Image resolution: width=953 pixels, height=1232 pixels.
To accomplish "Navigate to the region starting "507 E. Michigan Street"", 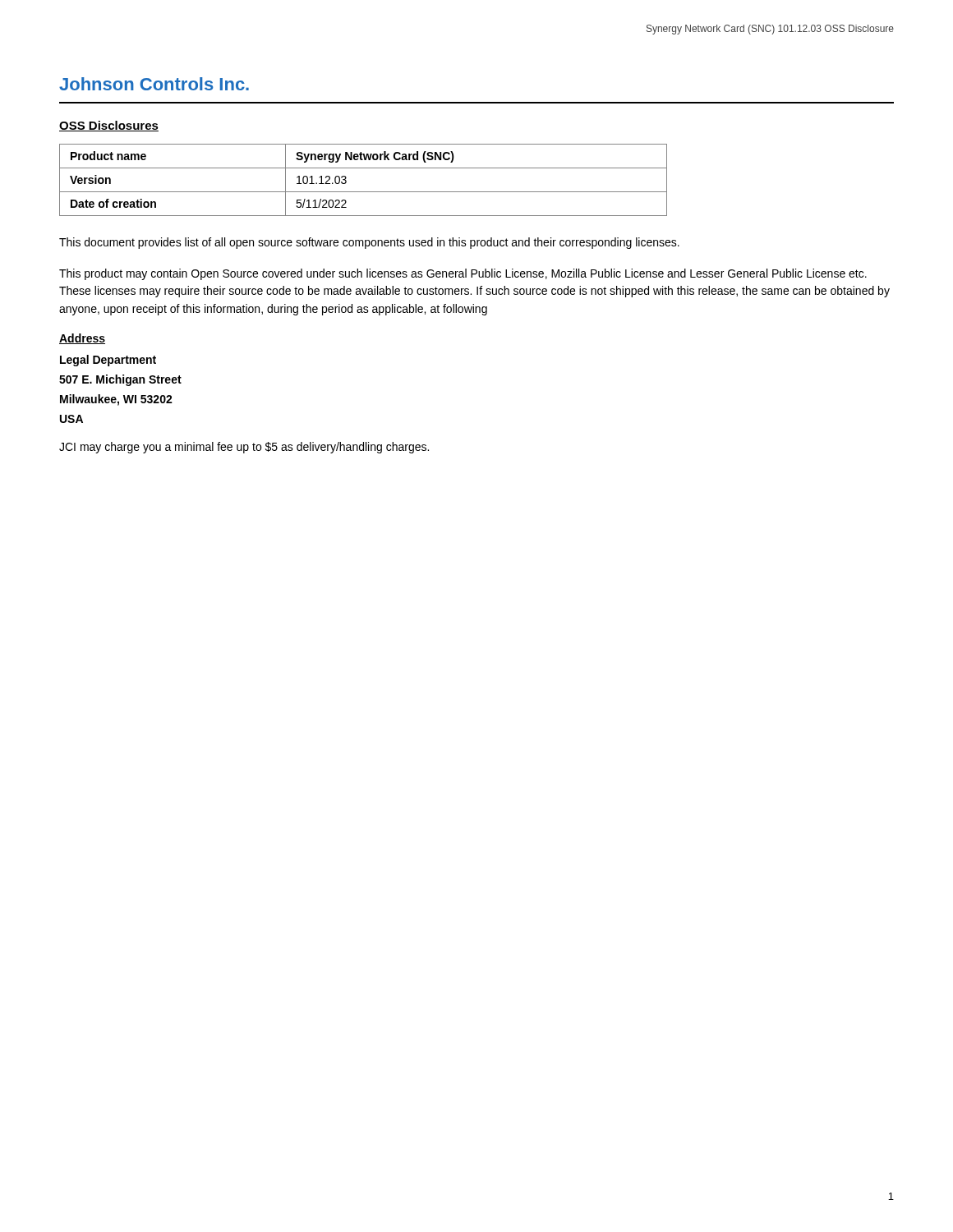I will pyautogui.click(x=120, y=379).
